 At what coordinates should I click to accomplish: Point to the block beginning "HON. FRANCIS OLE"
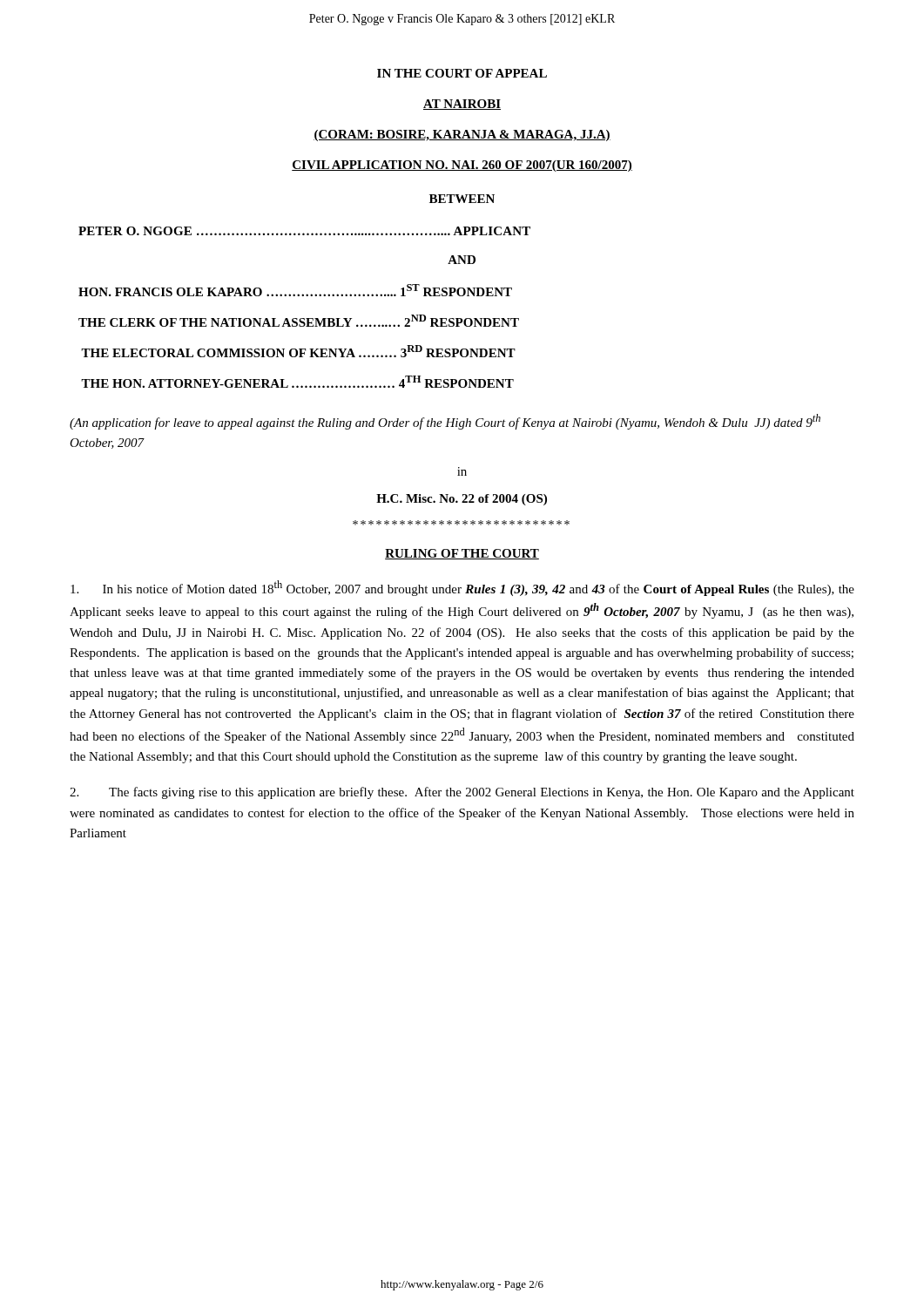pyautogui.click(x=295, y=291)
